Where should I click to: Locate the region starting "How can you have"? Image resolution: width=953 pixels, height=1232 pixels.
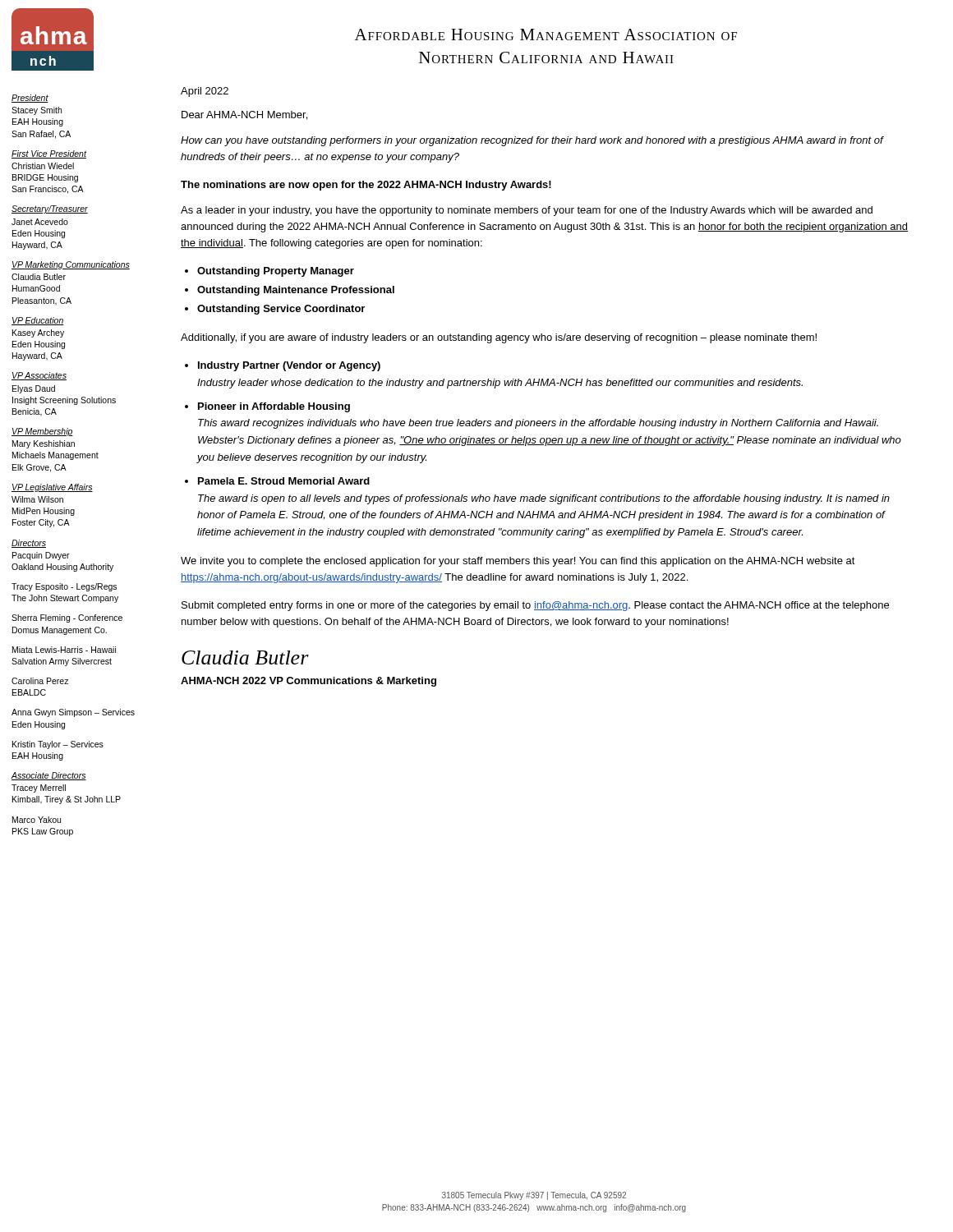point(532,148)
